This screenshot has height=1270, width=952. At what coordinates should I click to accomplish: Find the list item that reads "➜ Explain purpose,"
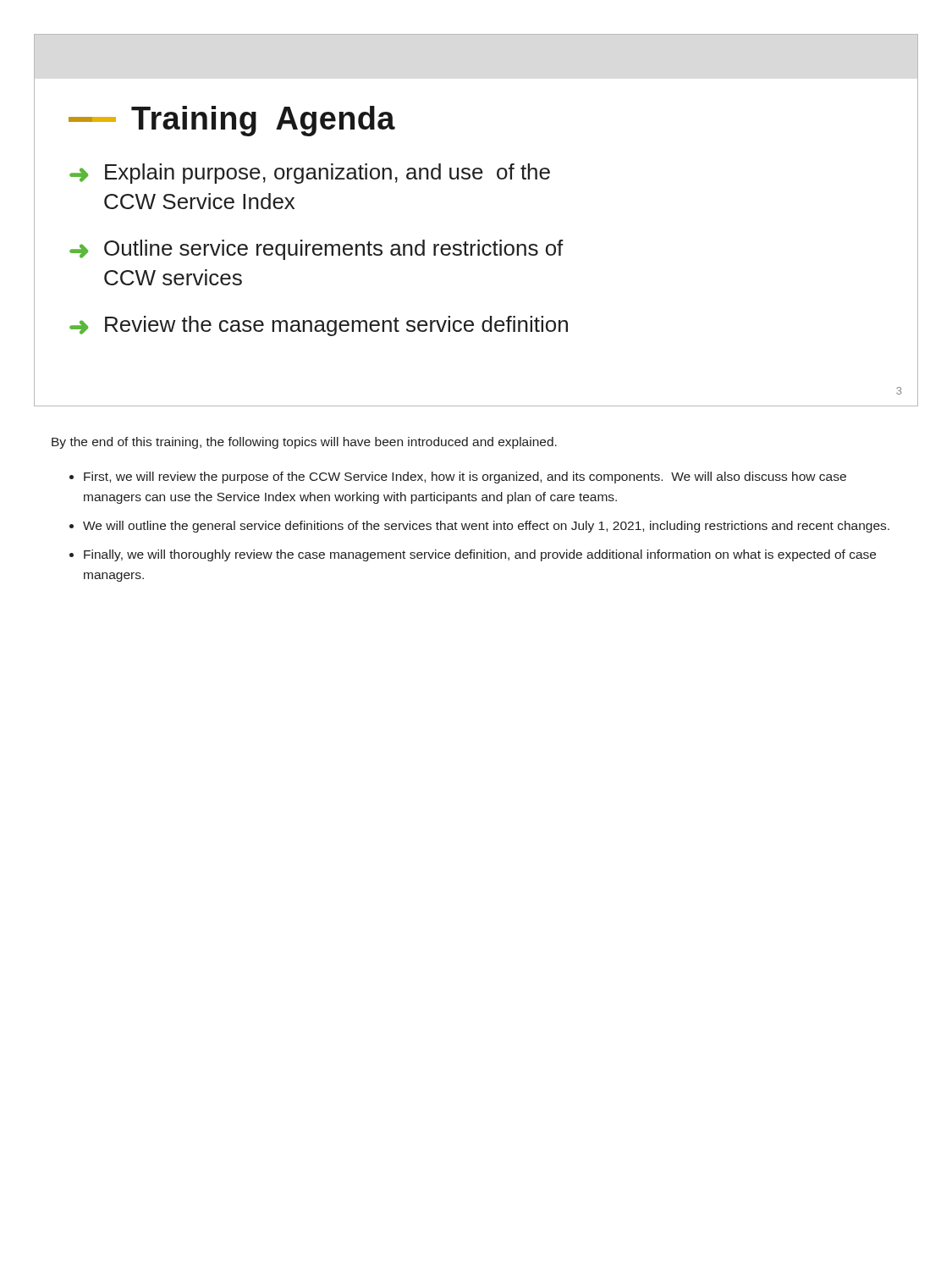[310, 187]
